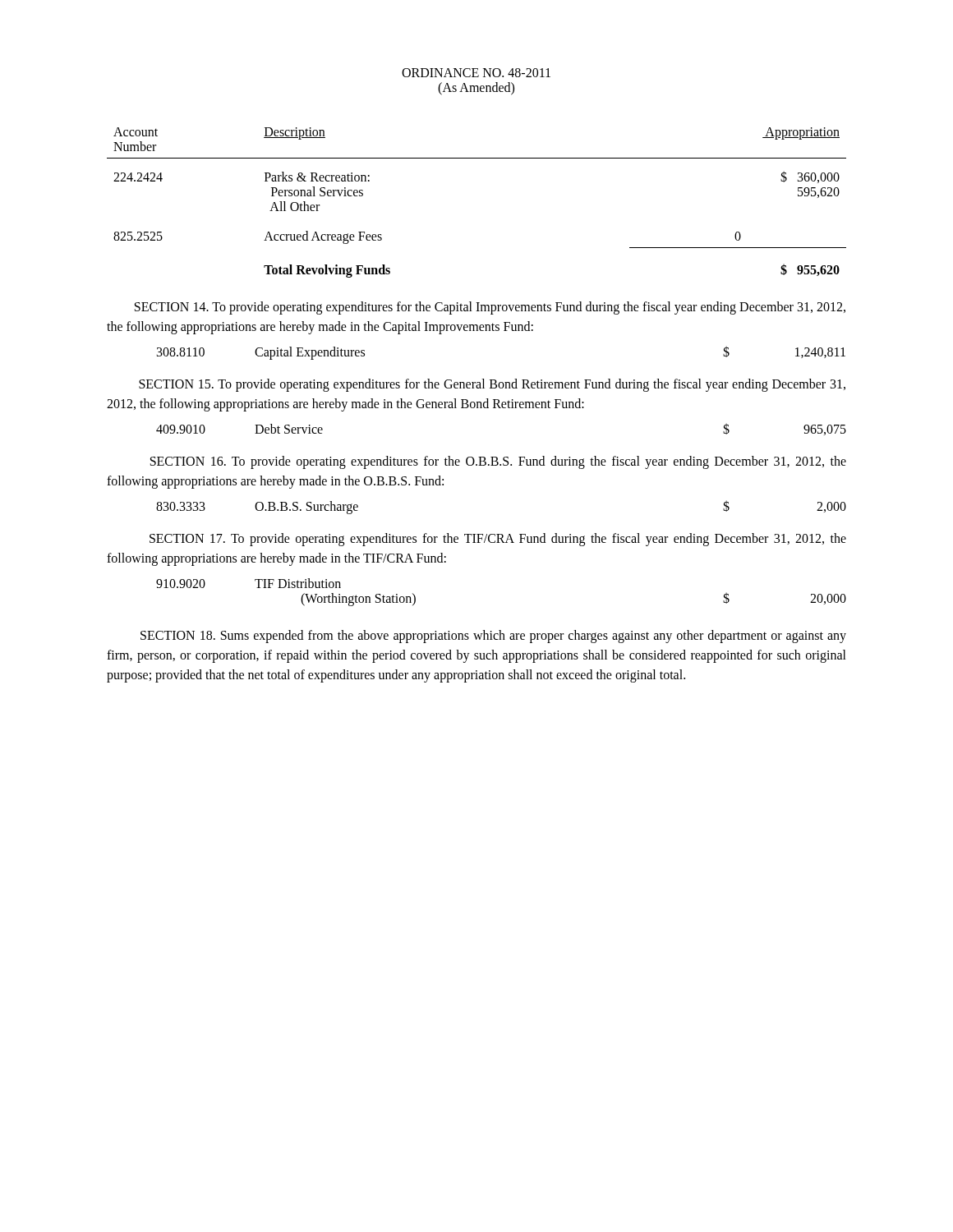Click on the table containing "3333 O.B.B.S. Surcharge $ 2,000"
953x1232 pixels.
[x=501, y=507]
